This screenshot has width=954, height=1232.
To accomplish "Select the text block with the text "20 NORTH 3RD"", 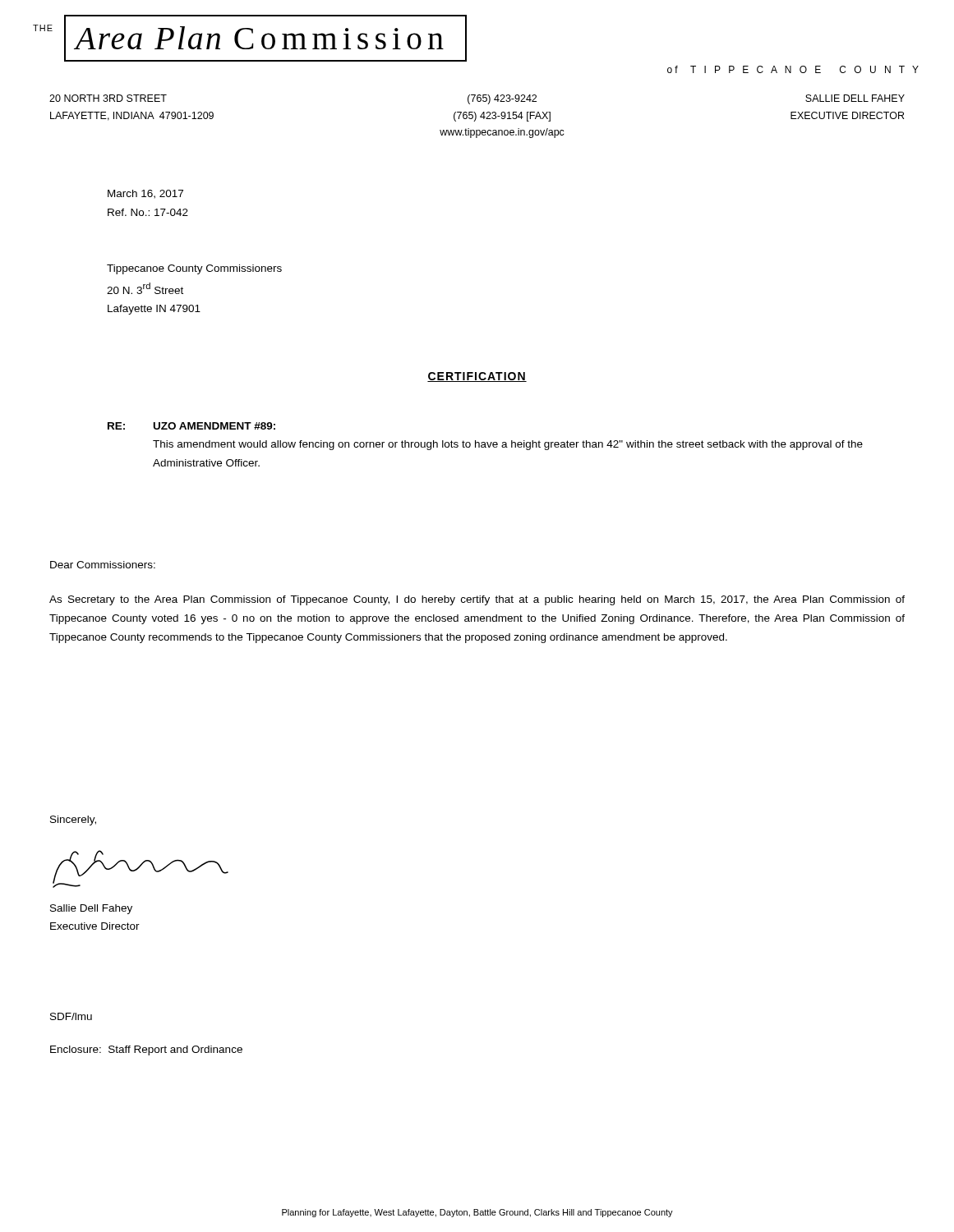I will [x=477, y=116].
